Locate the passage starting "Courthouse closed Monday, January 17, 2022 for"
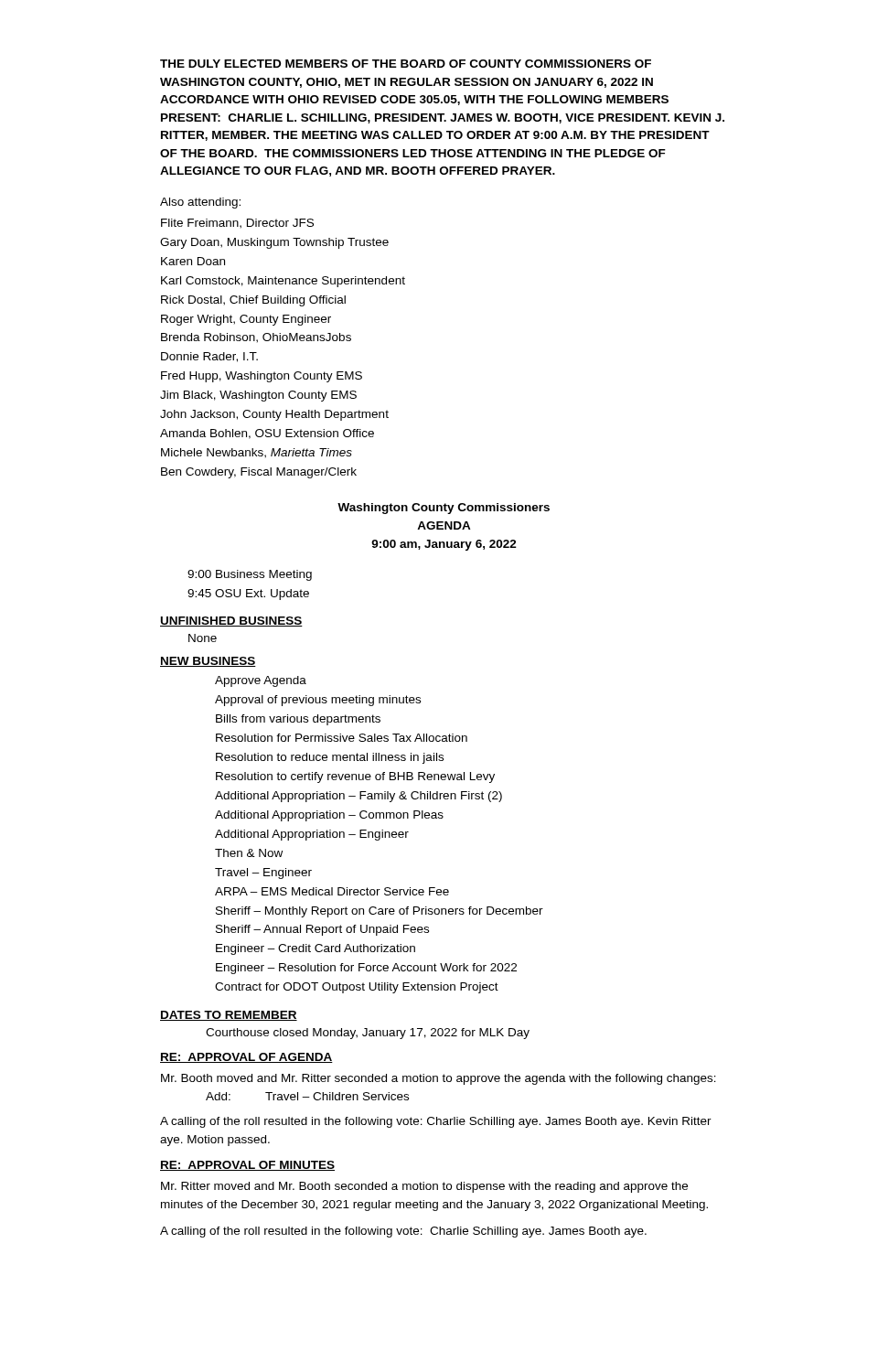 point(368,1032)
